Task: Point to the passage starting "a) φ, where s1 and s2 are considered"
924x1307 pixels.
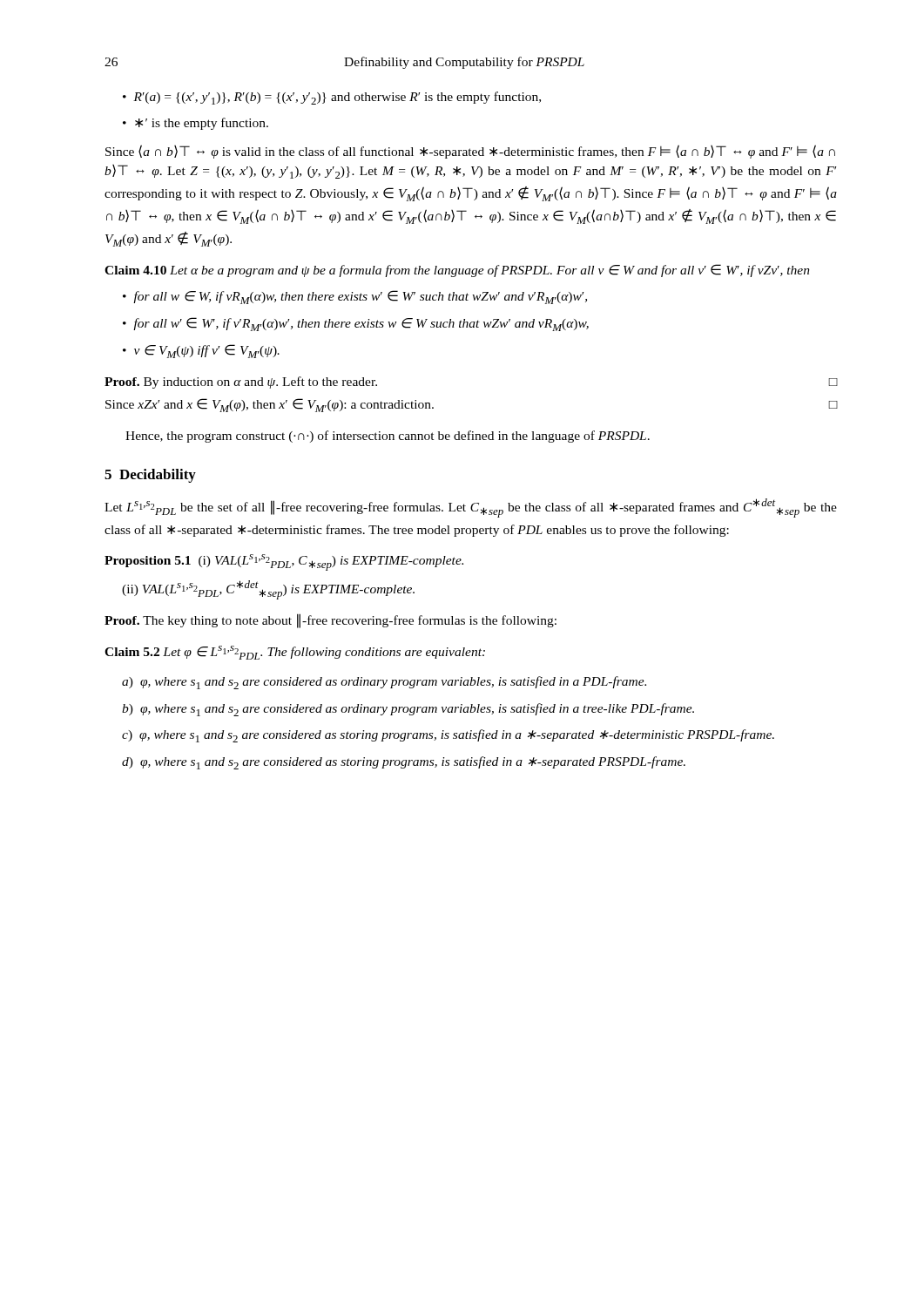Action: [479, 683]
